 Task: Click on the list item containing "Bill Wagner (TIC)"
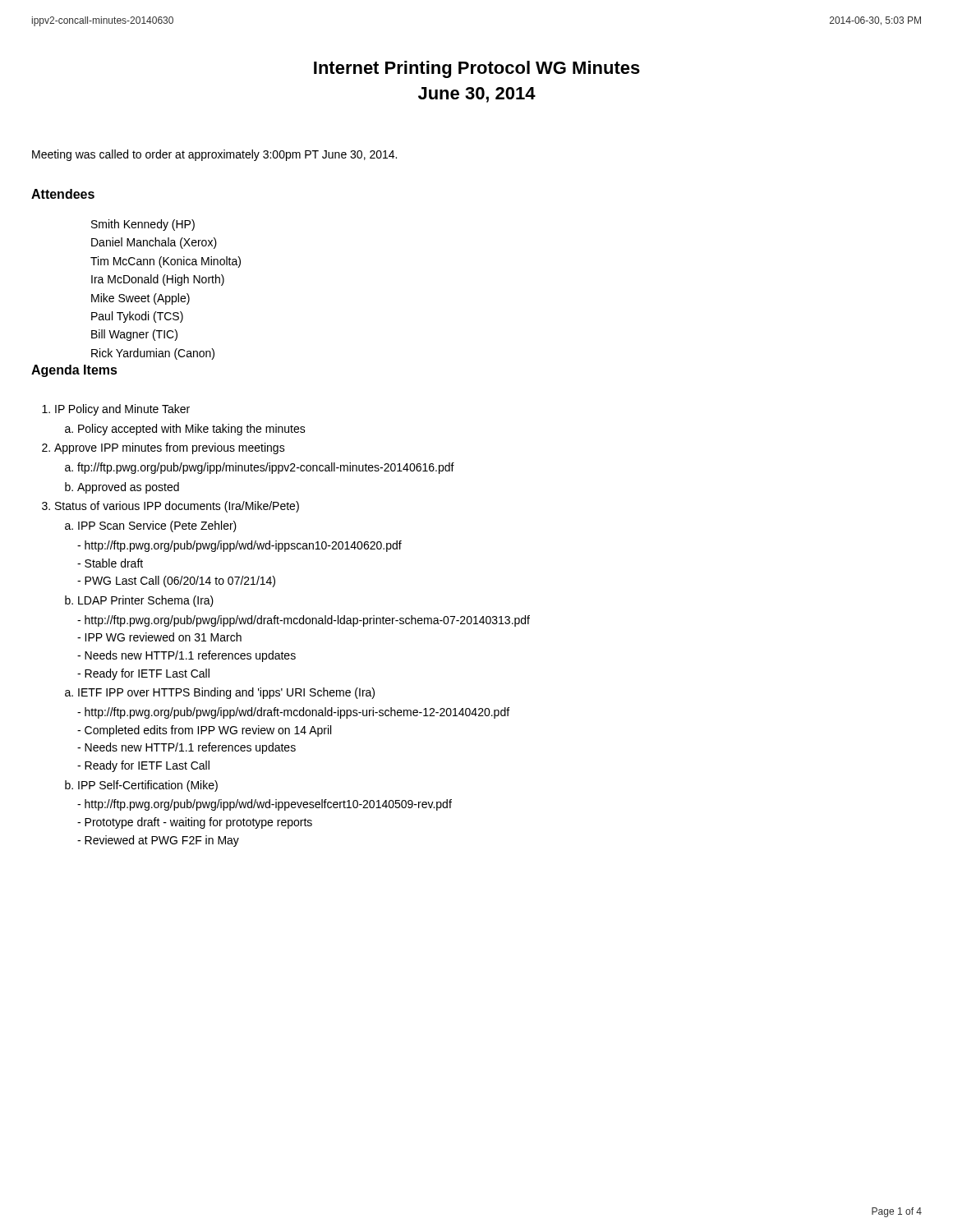click(x=134, y=335)
